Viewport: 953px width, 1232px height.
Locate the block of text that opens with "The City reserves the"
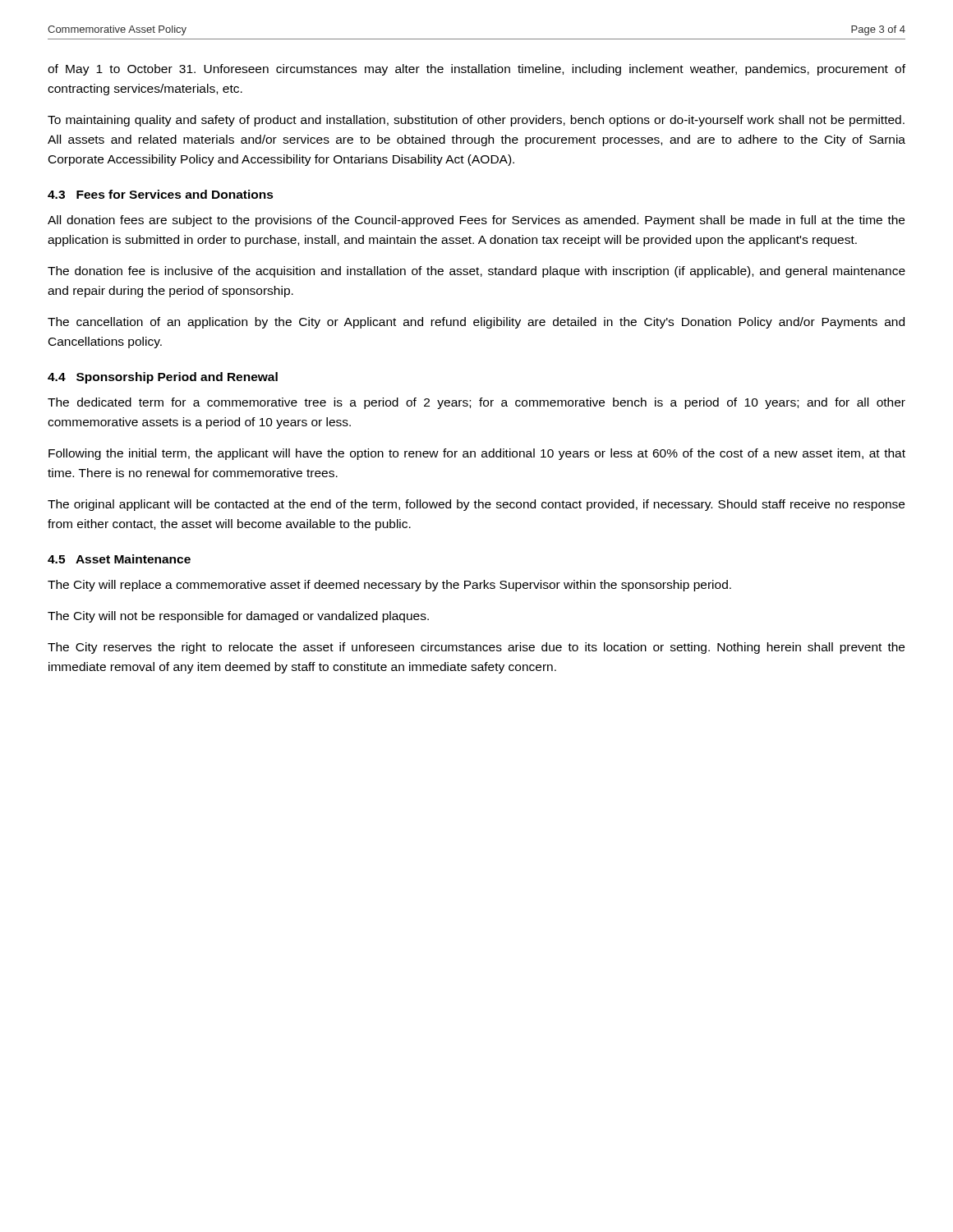[x=476, y=657]
